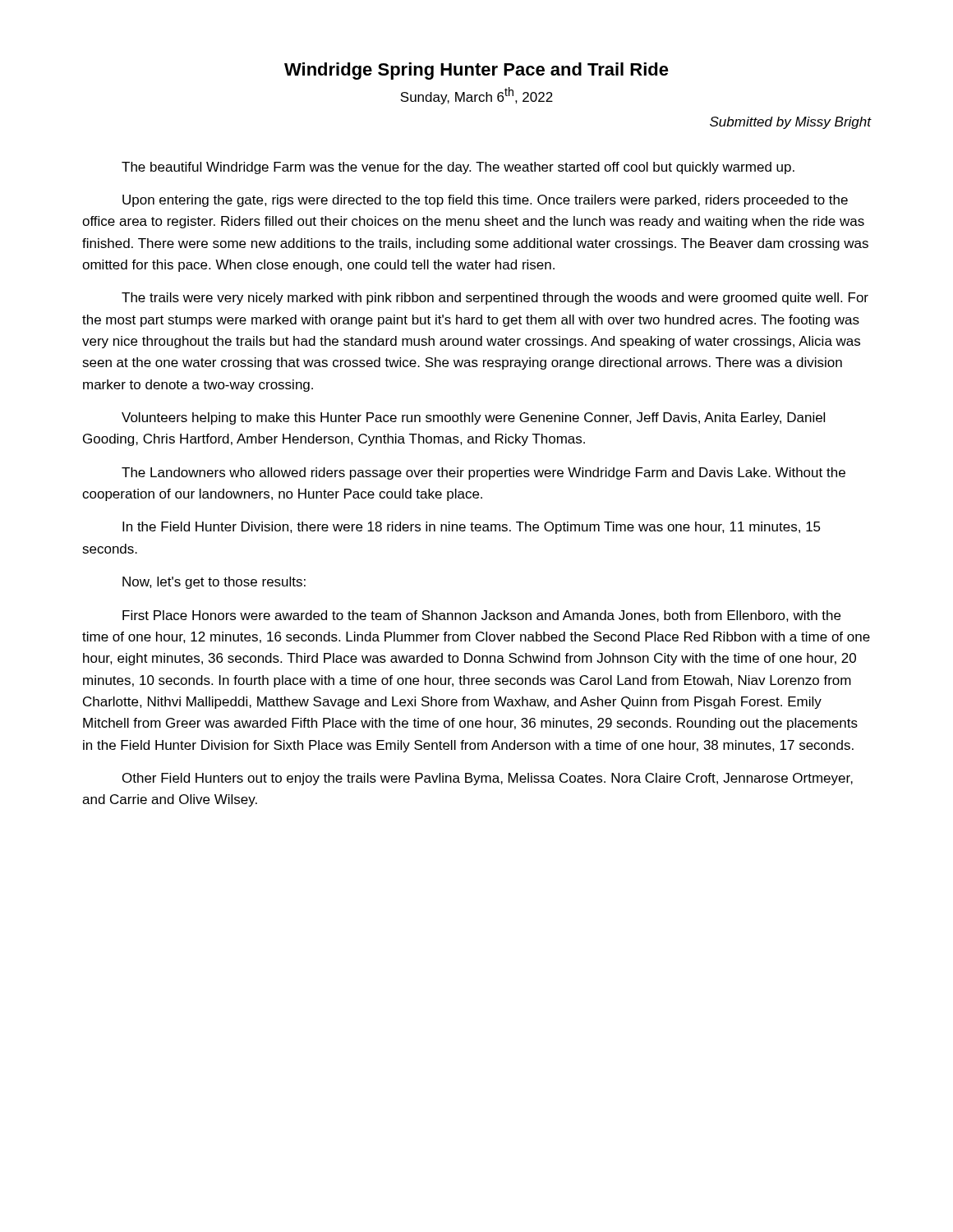Find the text block starting "Windridge Spring Hunter Pace and Trail Ride"

(x=476, y=82)
